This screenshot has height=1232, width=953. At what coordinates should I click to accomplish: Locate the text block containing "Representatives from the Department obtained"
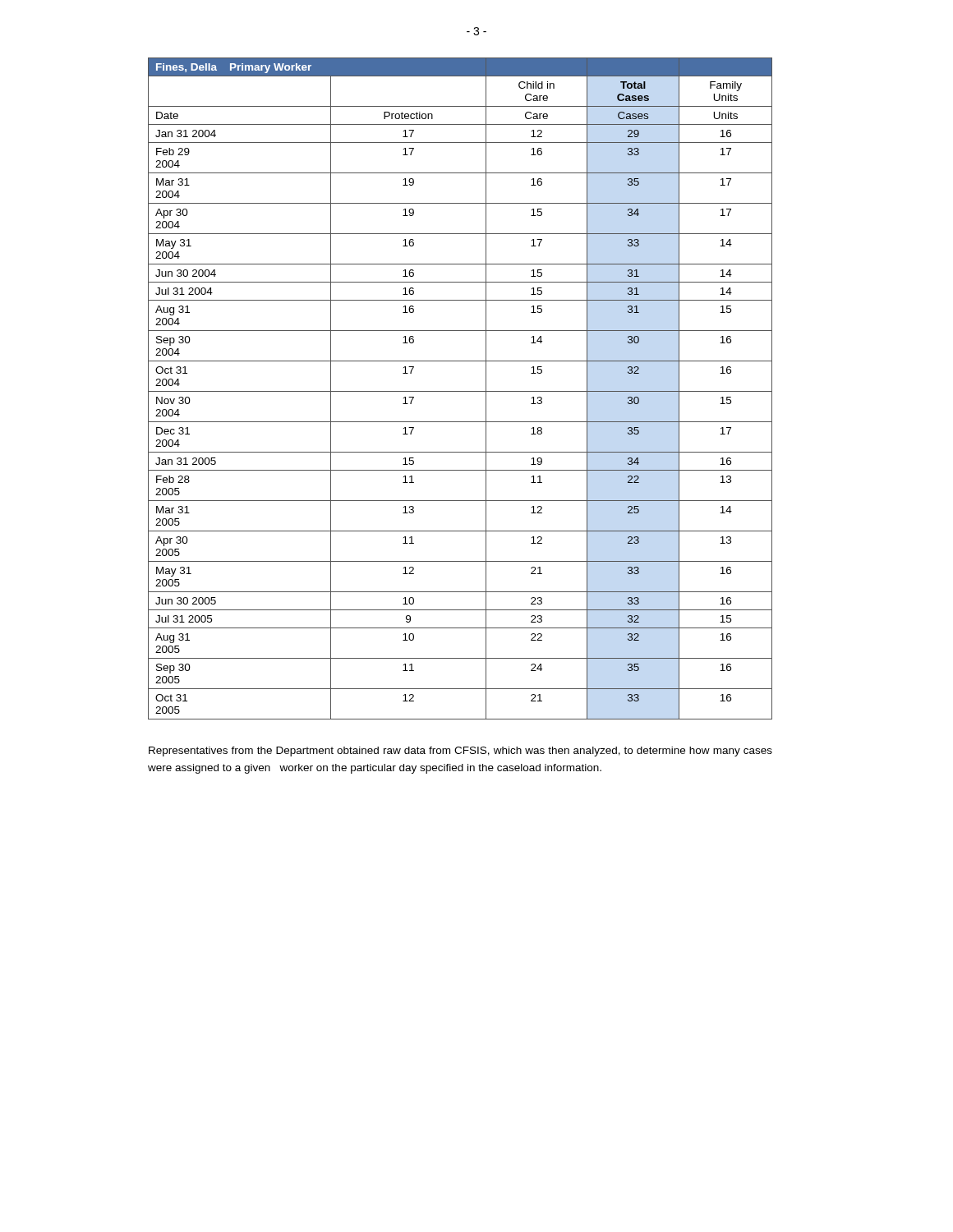tap(460, 759)
